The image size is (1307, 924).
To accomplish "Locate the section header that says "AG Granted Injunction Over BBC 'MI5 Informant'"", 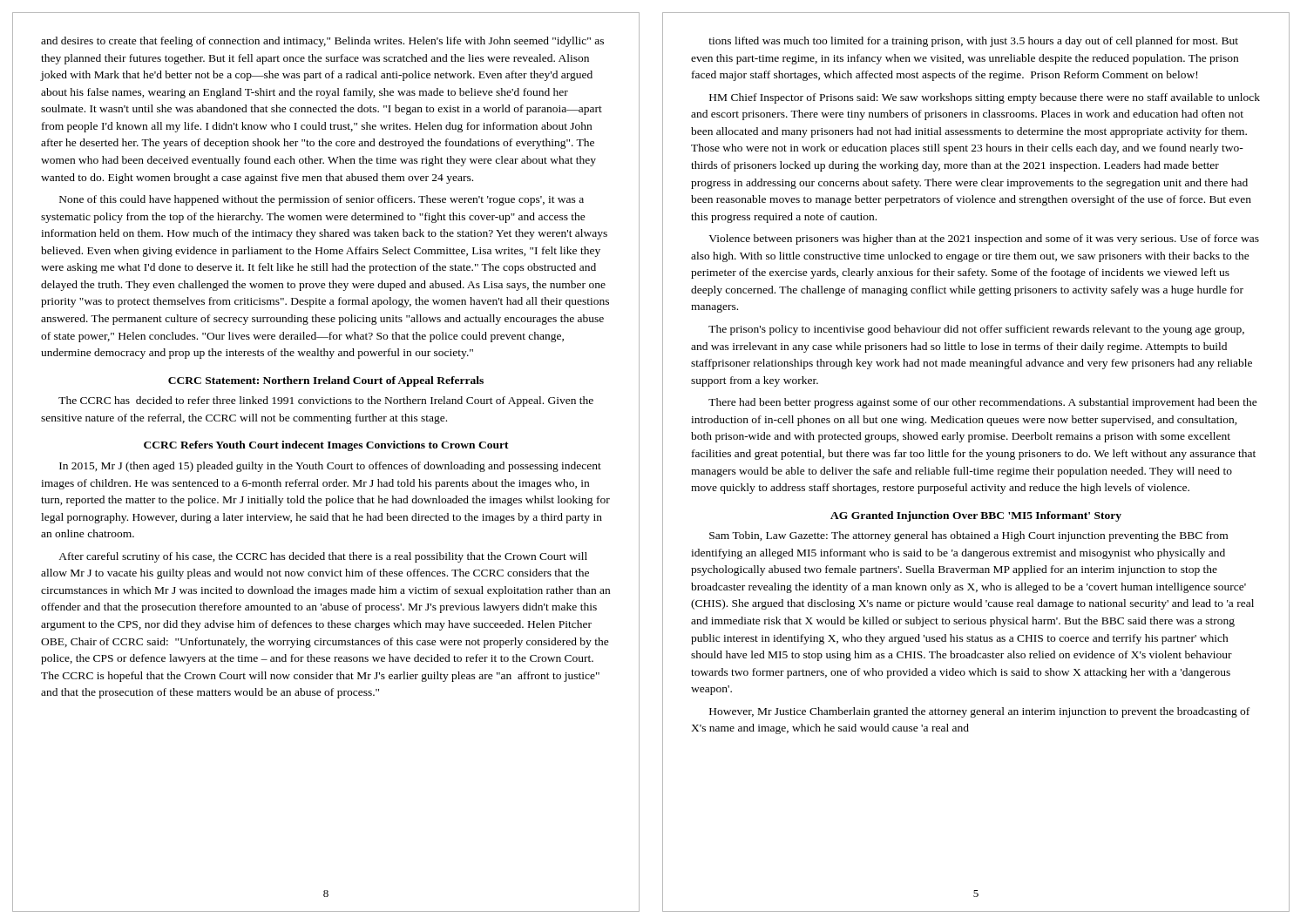I will (976, 515).
